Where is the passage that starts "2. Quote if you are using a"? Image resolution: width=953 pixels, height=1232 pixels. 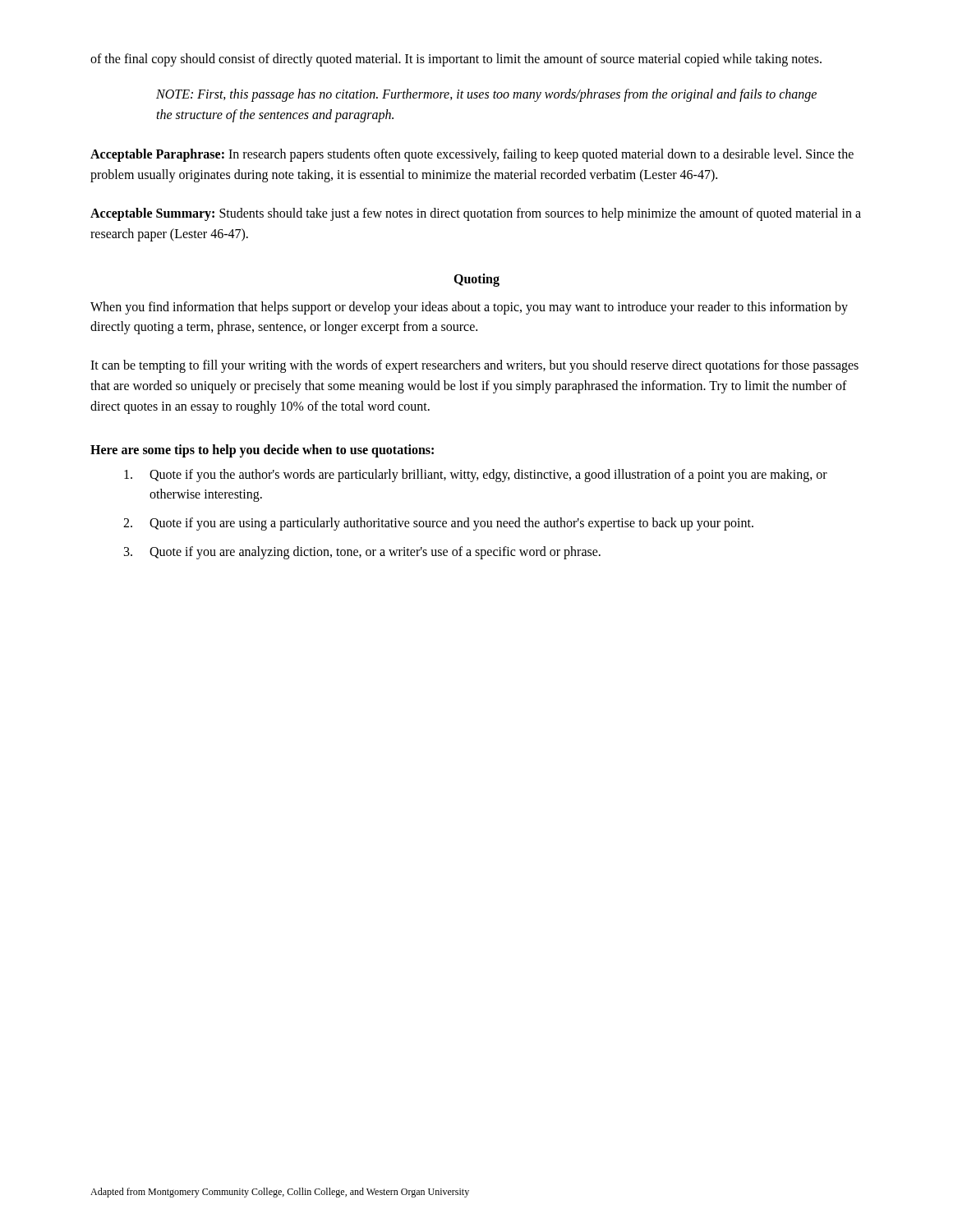439,524
